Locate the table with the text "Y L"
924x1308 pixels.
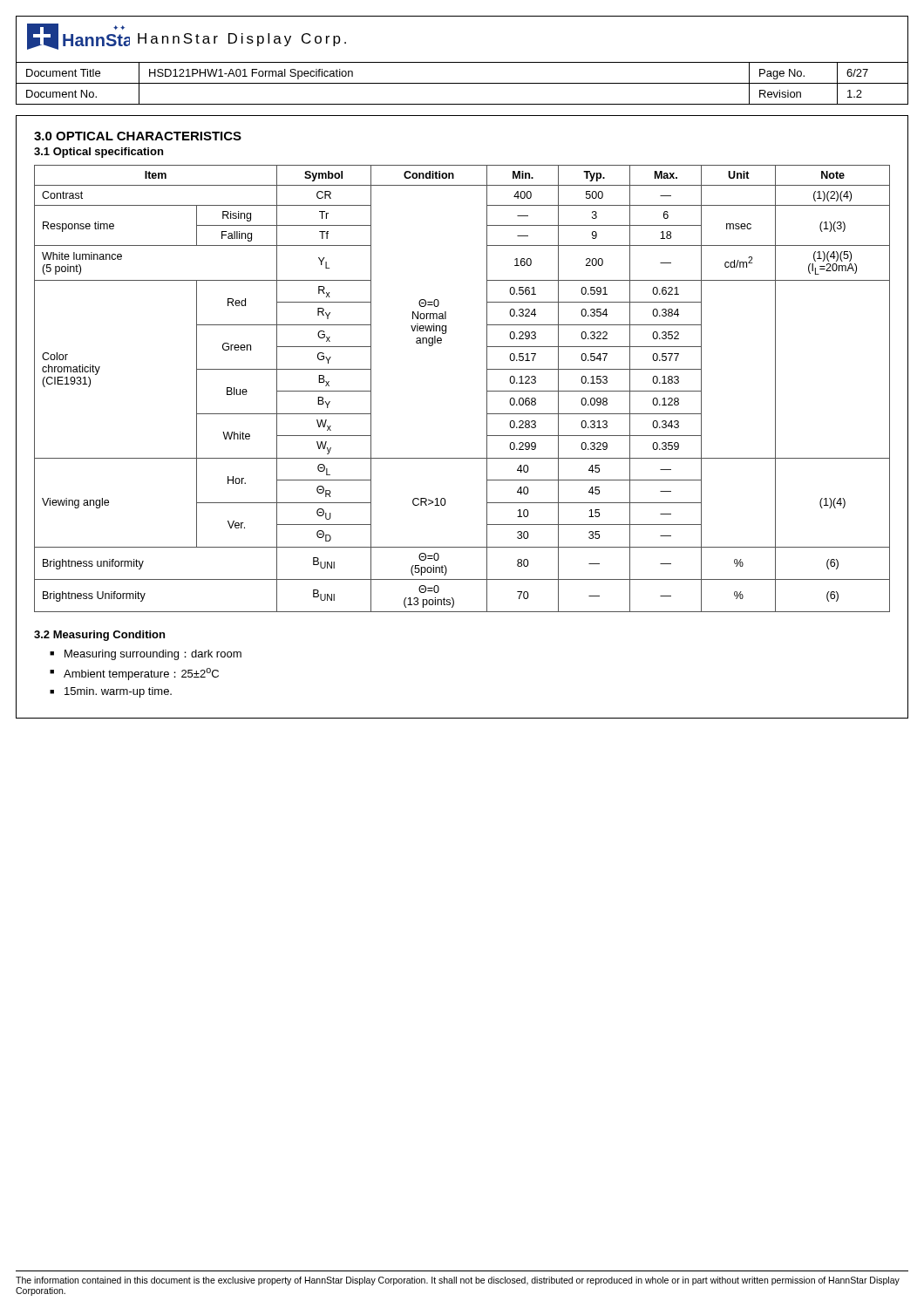pyautogui.click(x=462, y=388)
